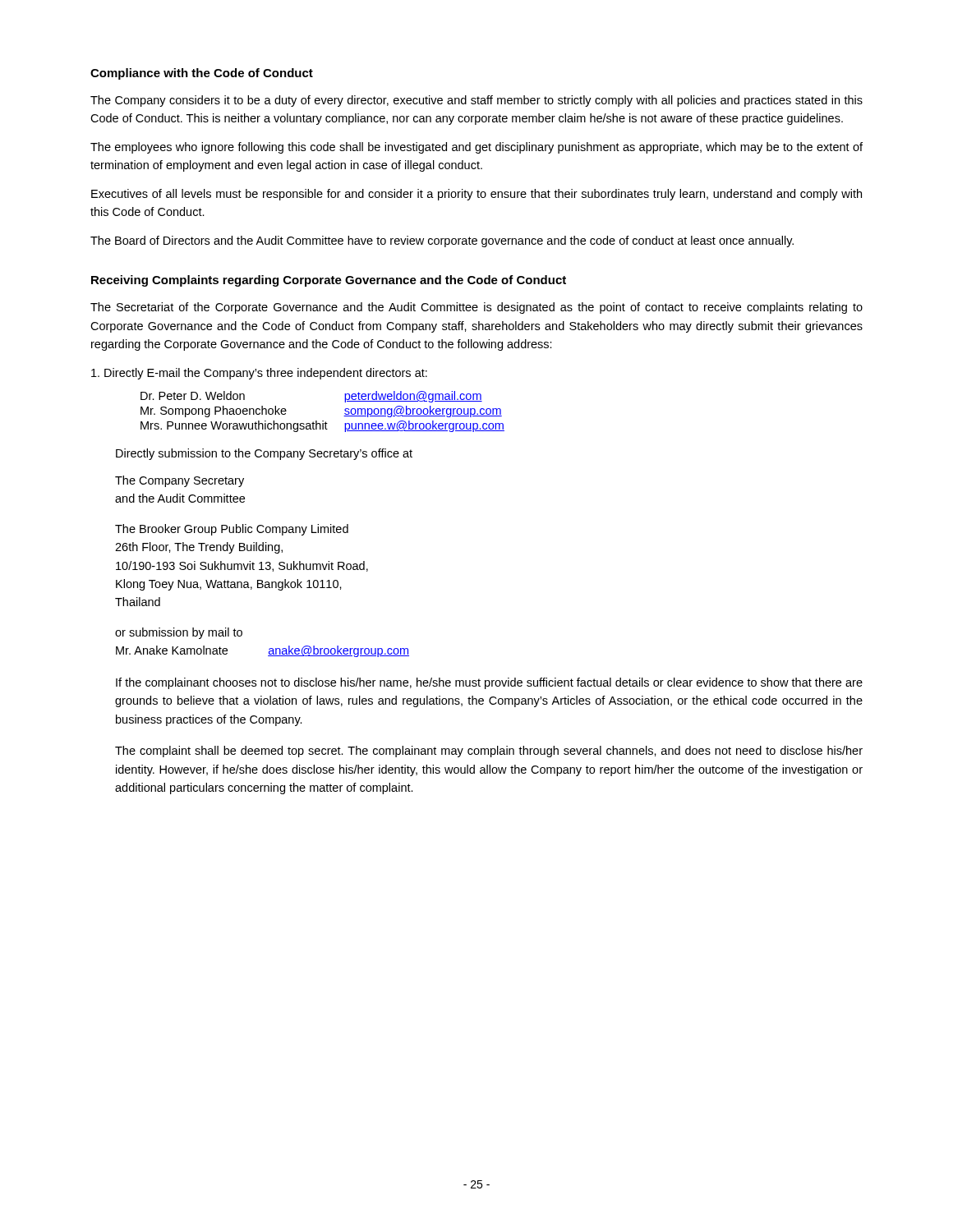Locate the text block with the text "The Brooker Group Public Company Limited"
This screenshot has width=953, height=1232.
point(242,565)
